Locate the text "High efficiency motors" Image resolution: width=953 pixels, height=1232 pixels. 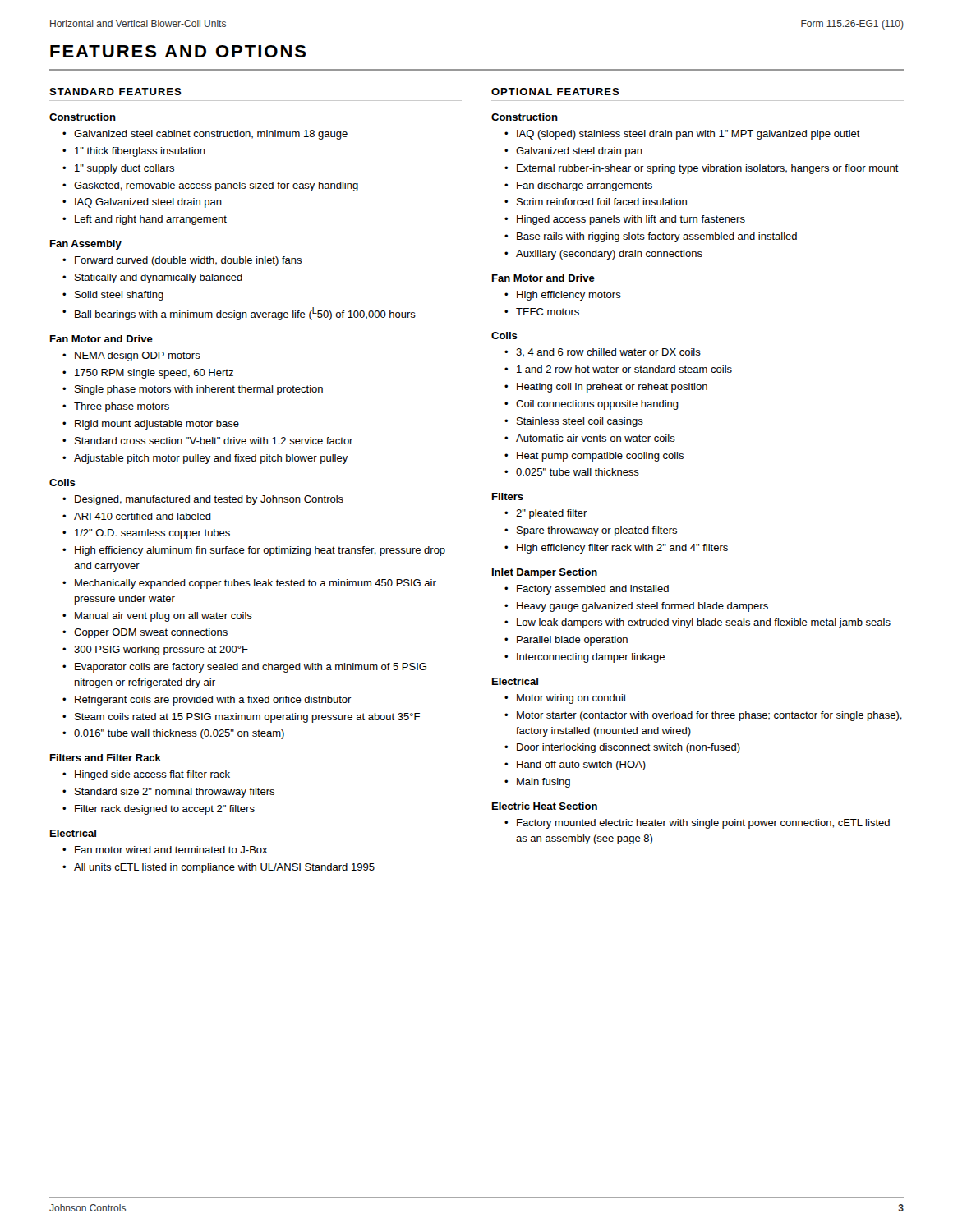pyautogui.click(x=568, y=294)
